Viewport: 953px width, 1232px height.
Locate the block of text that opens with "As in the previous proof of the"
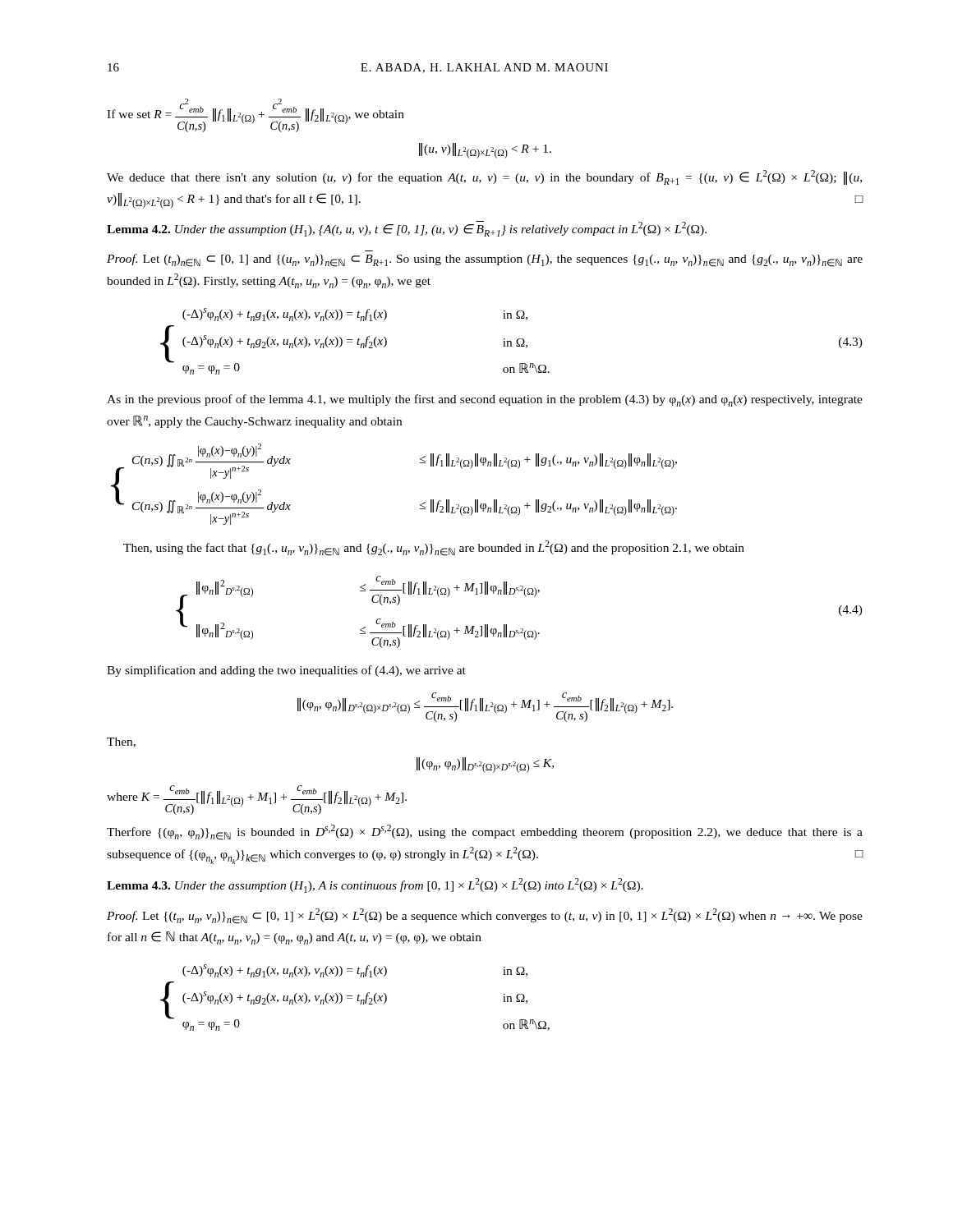point(485,410)
